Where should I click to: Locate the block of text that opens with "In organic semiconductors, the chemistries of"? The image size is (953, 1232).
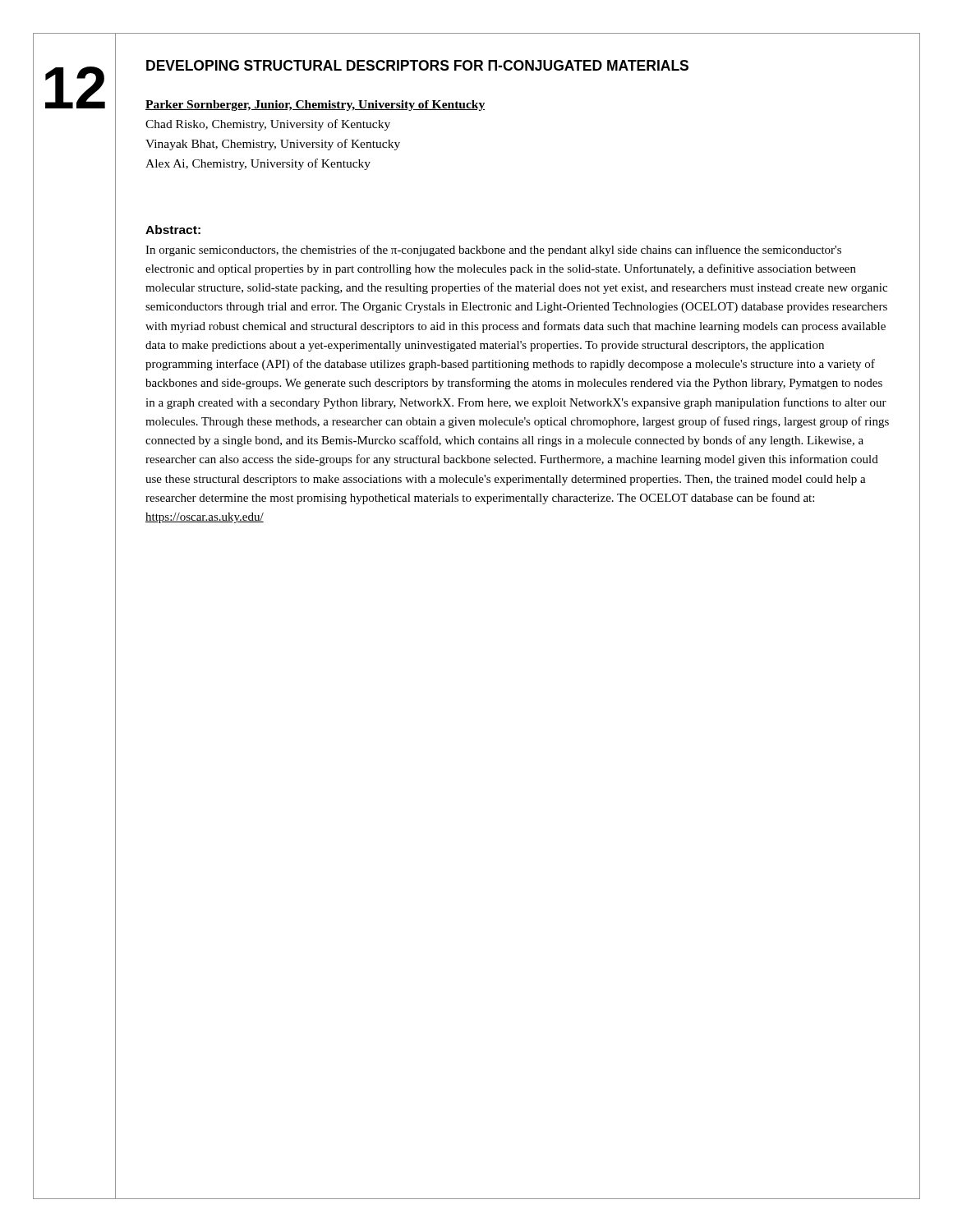click(517, 383)
